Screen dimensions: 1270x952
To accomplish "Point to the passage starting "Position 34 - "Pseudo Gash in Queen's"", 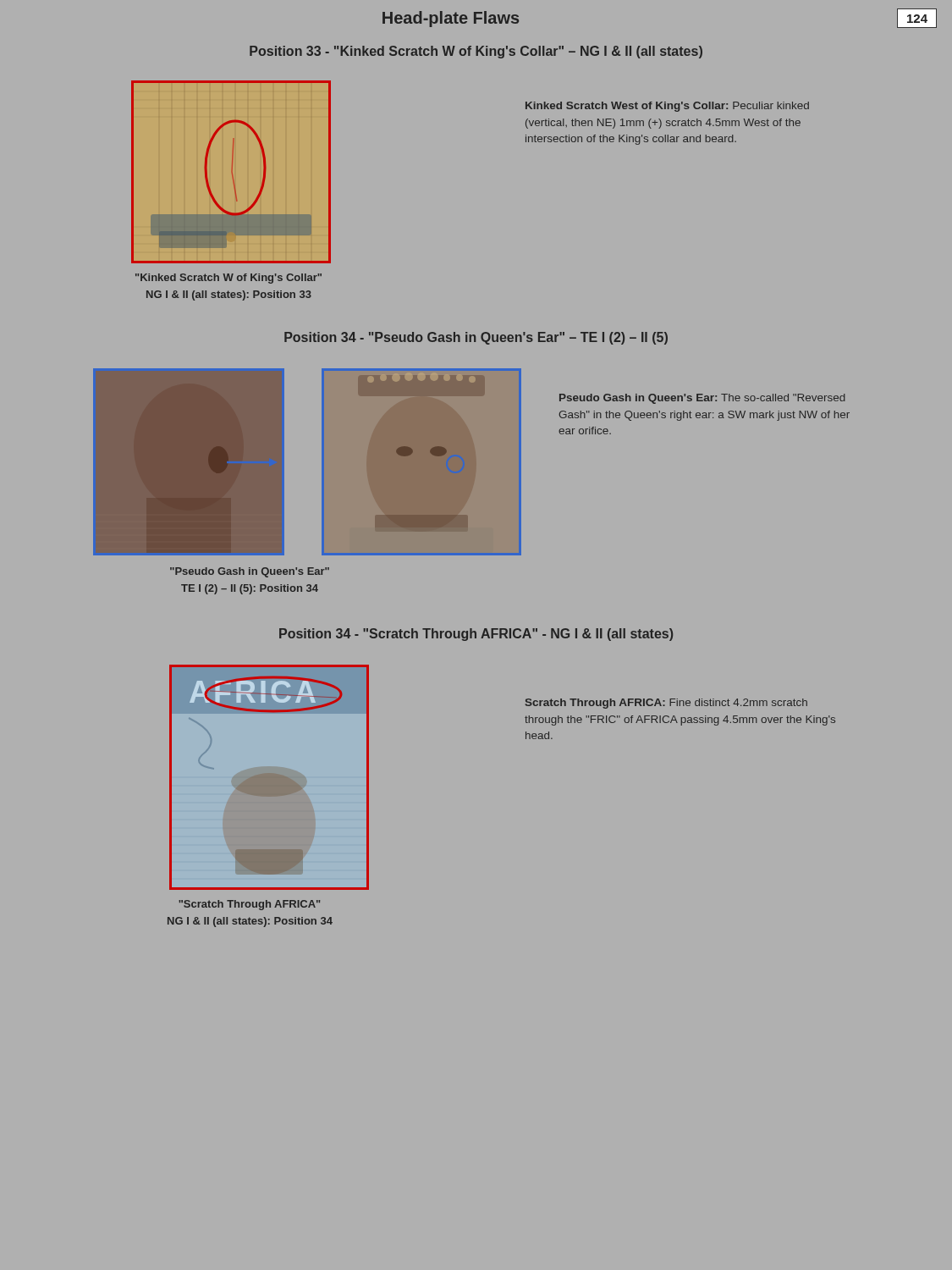I will [x=476, y=337].
